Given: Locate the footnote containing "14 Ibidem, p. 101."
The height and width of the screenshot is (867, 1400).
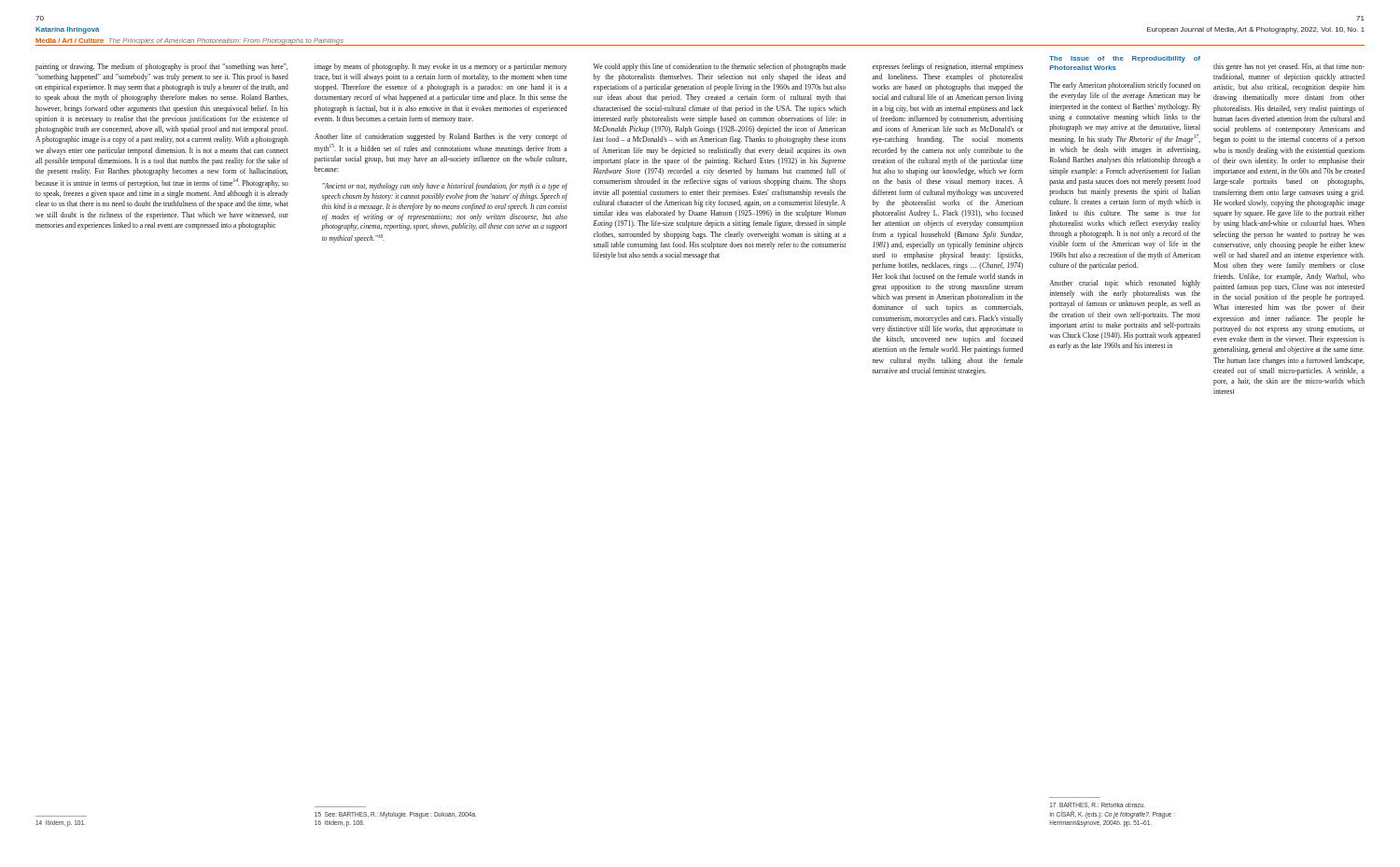Looking at the screenshot, I should click(x=61, y=821).
